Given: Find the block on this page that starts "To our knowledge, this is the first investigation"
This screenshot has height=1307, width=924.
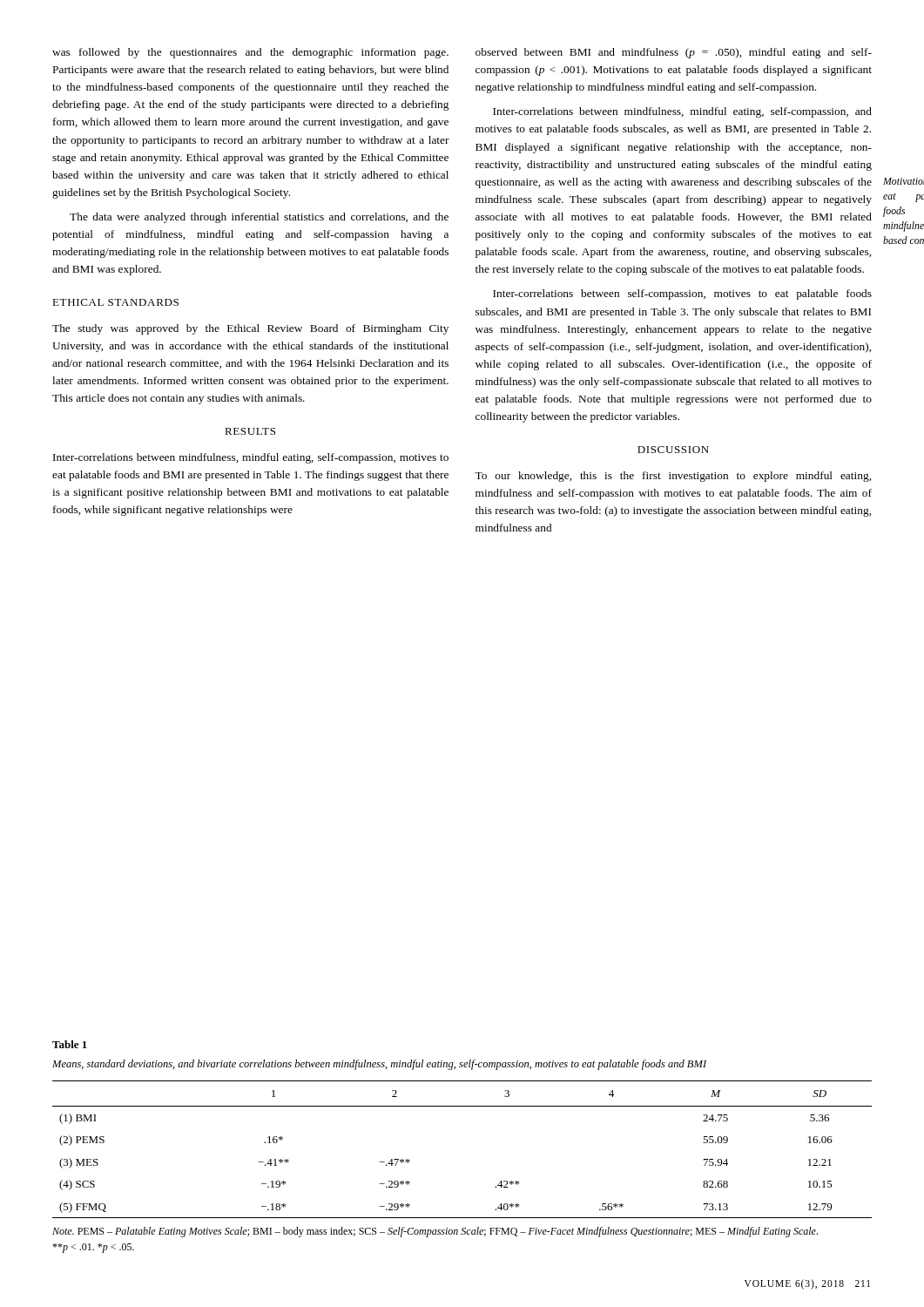Looking at the screenshot, I should coord(673,502).
